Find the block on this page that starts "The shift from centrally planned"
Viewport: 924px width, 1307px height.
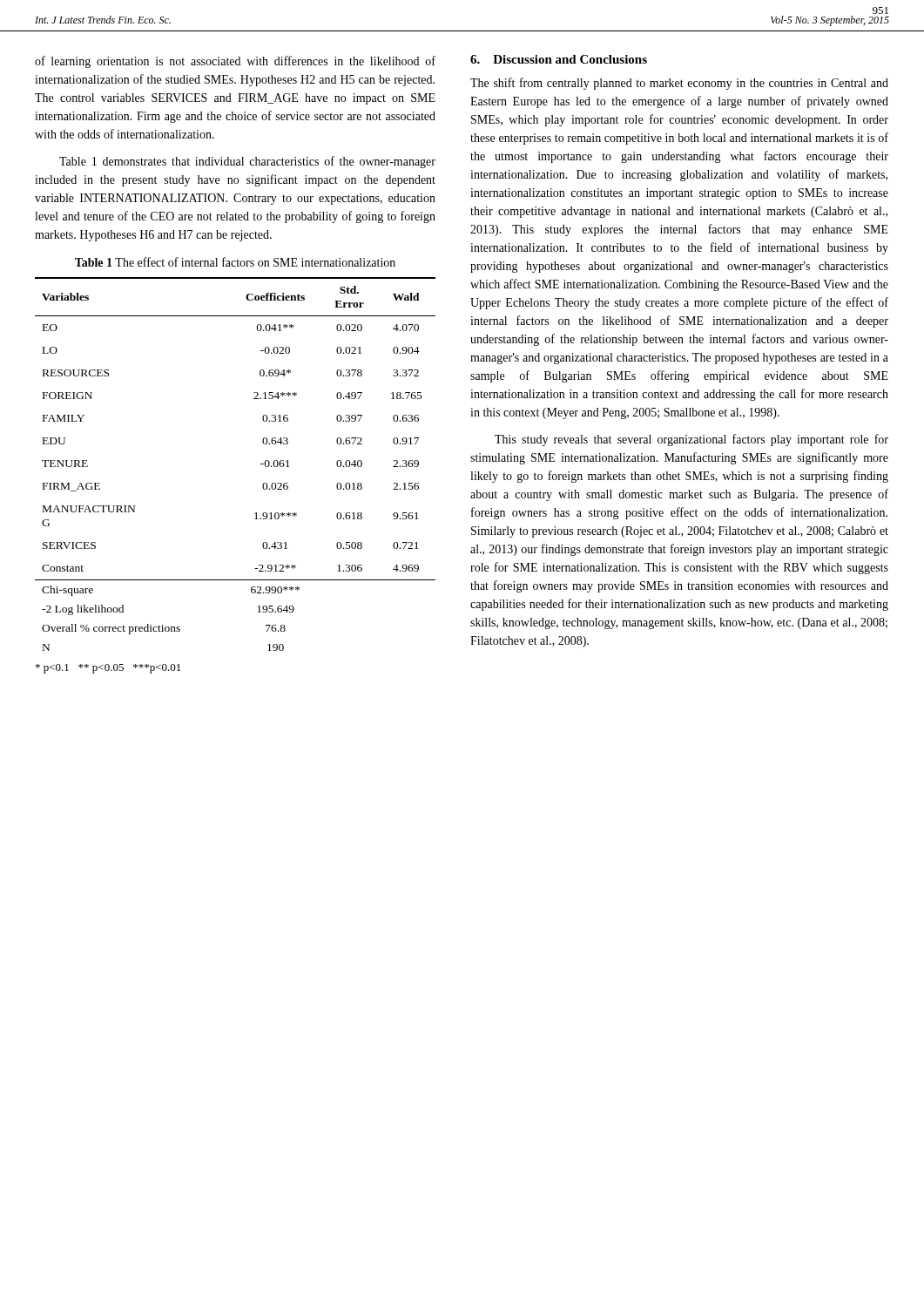679,248
